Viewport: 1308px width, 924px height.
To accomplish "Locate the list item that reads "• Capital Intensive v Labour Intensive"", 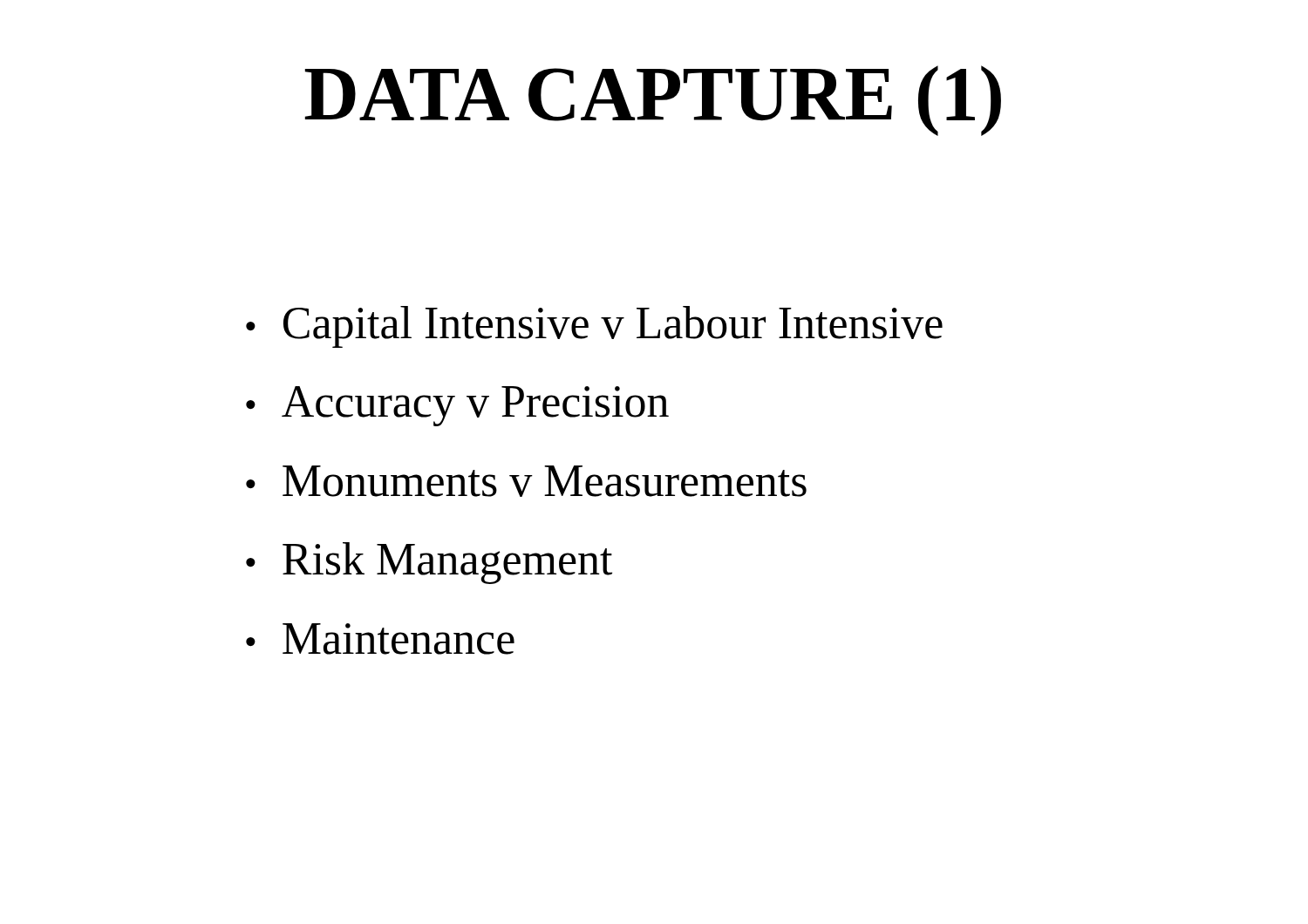I will pos(594,324).
